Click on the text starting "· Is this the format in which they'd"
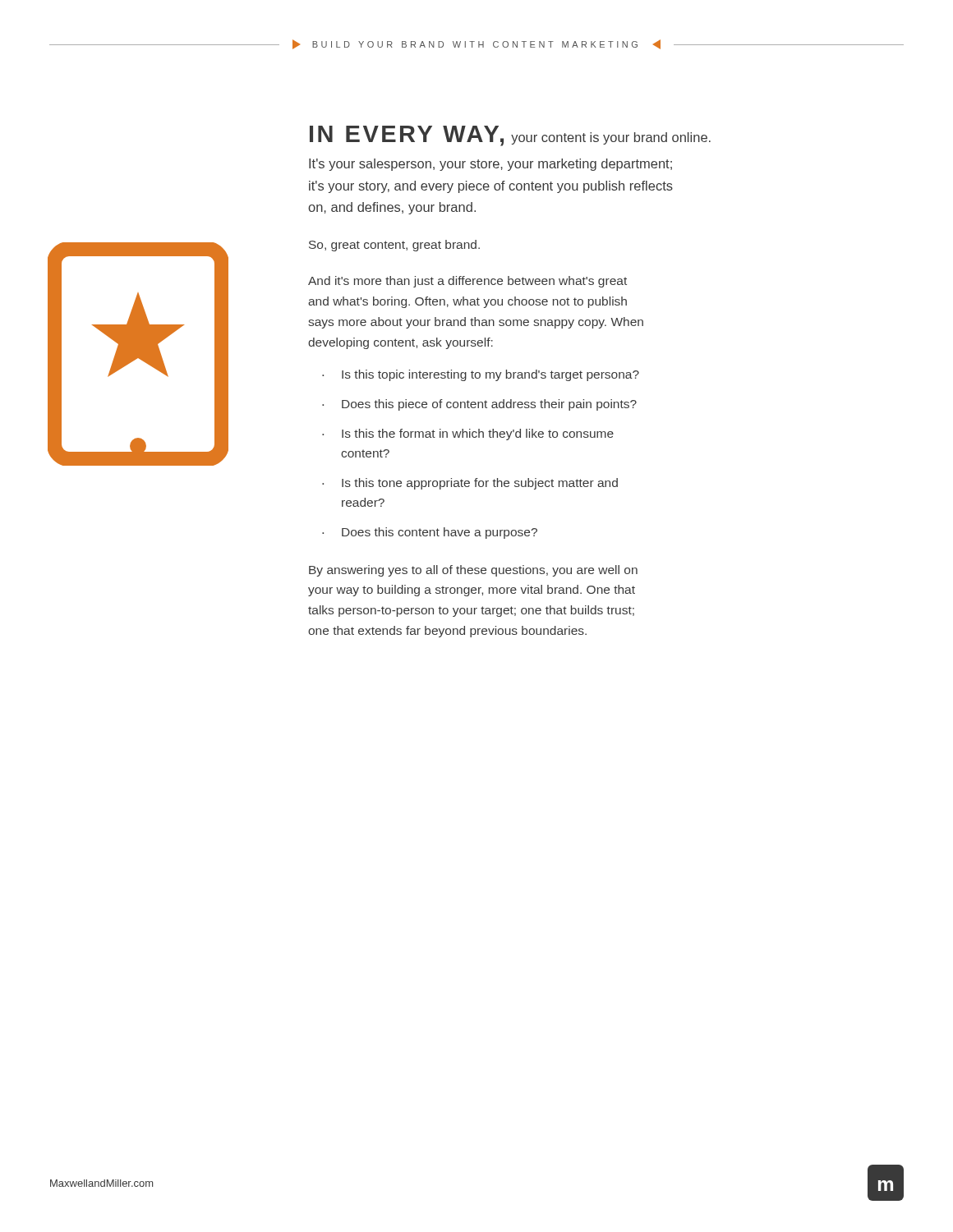This screenshot has height=1232, width=953. tap(467, 442)
